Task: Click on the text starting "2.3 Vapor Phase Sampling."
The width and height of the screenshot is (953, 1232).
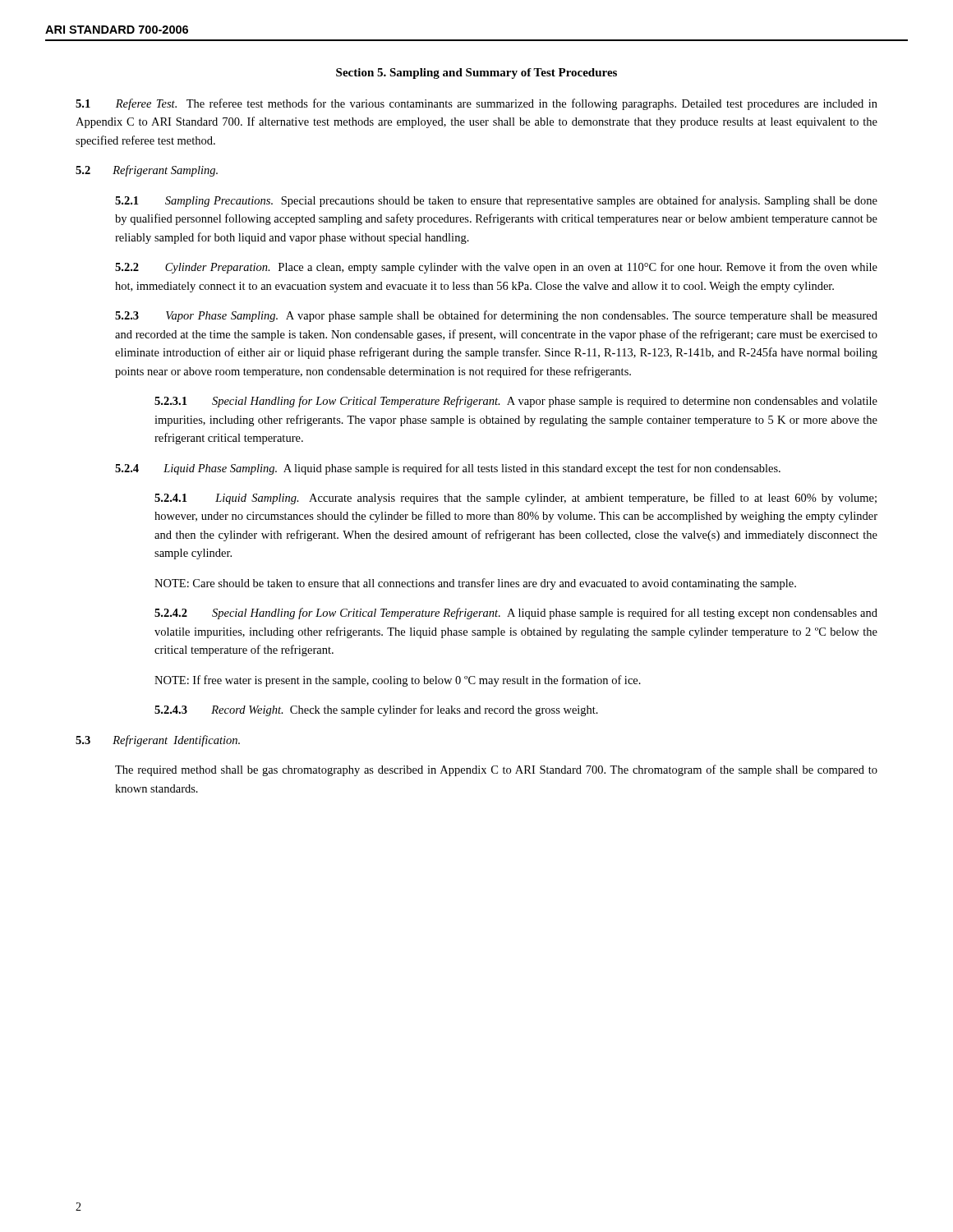Action: (496, 342)
